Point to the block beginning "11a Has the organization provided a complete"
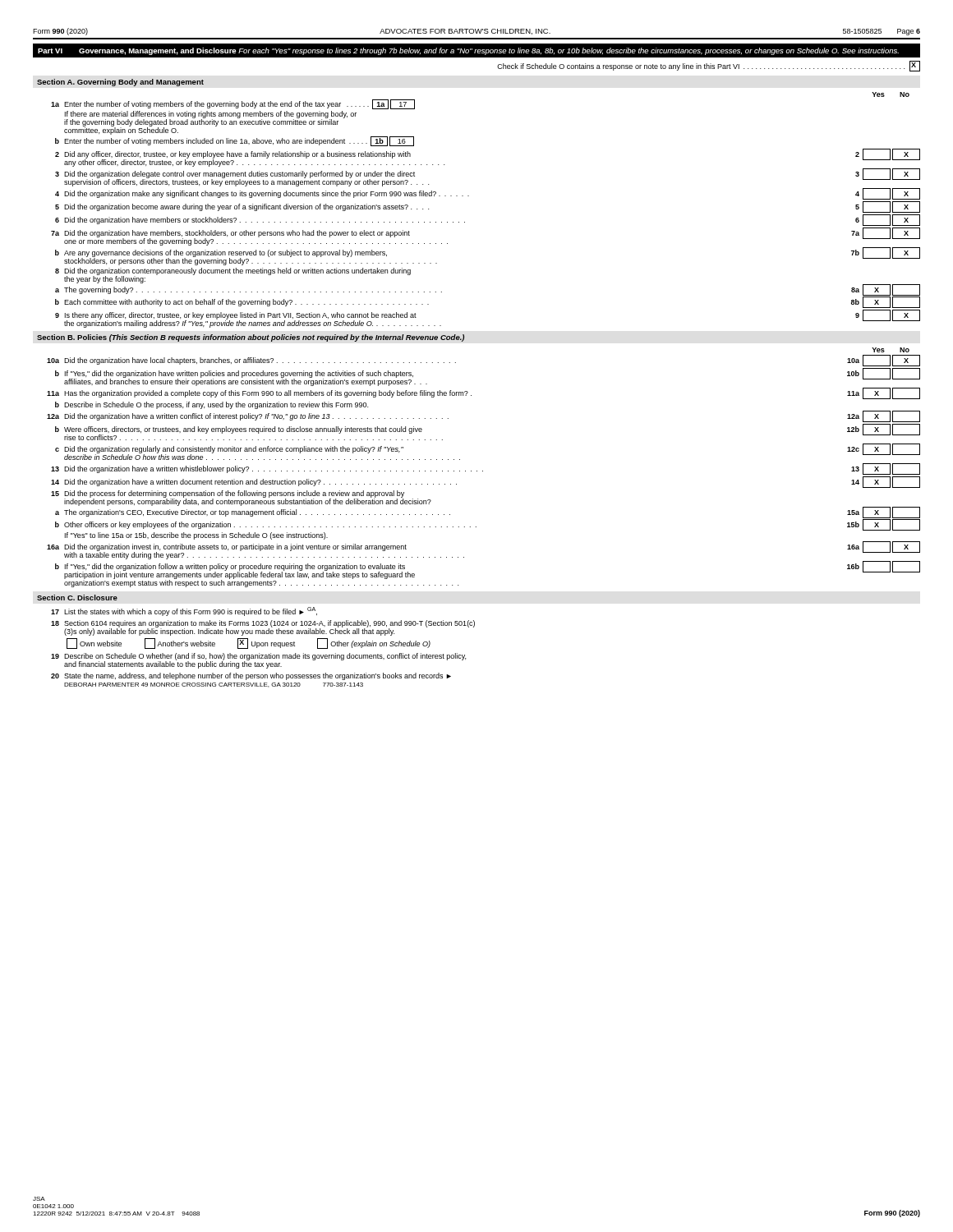The width and height of the screenshot is (953, 1232). coord(476,393)
